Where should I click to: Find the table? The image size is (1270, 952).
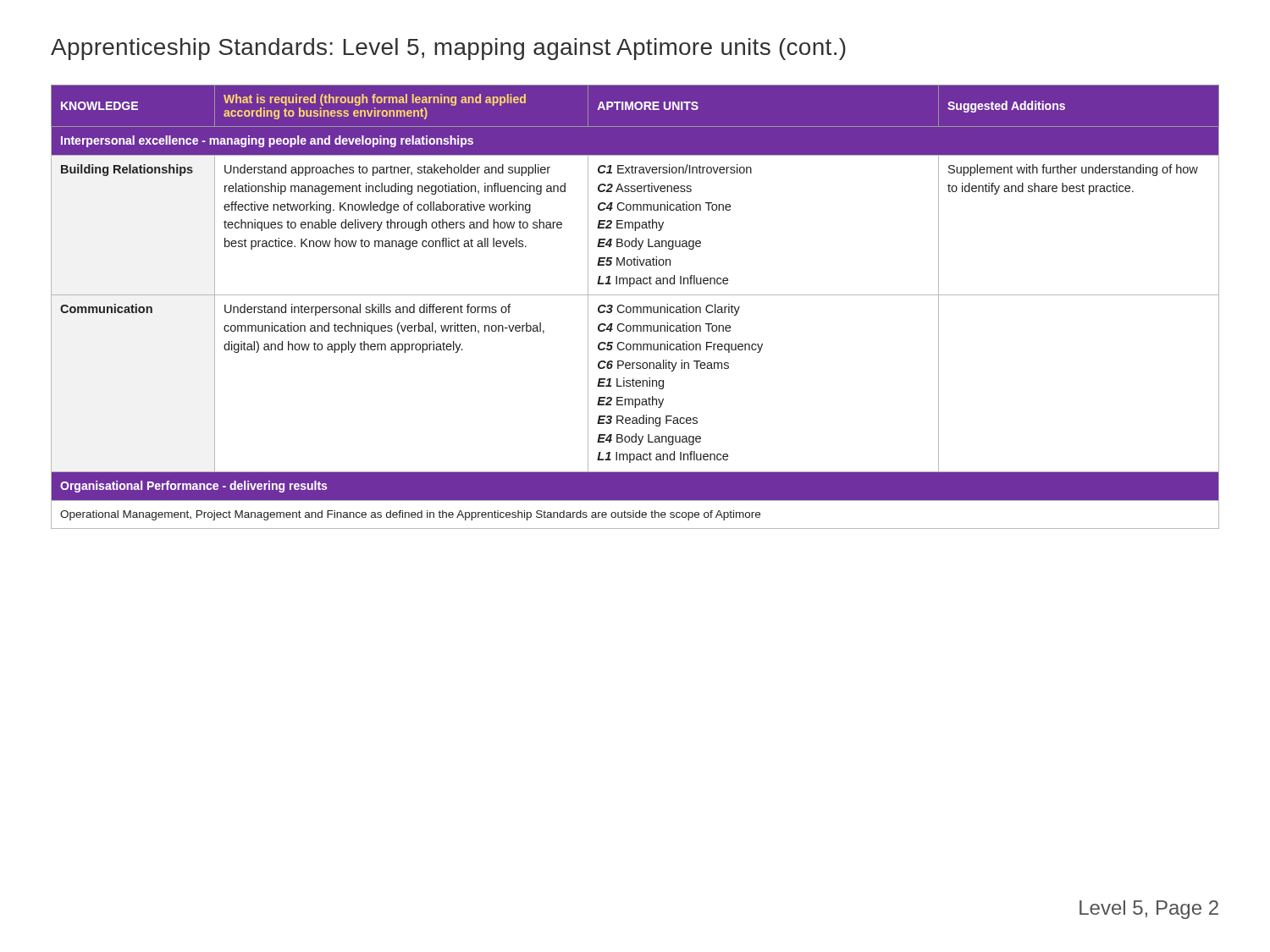[x=635, y=307]
